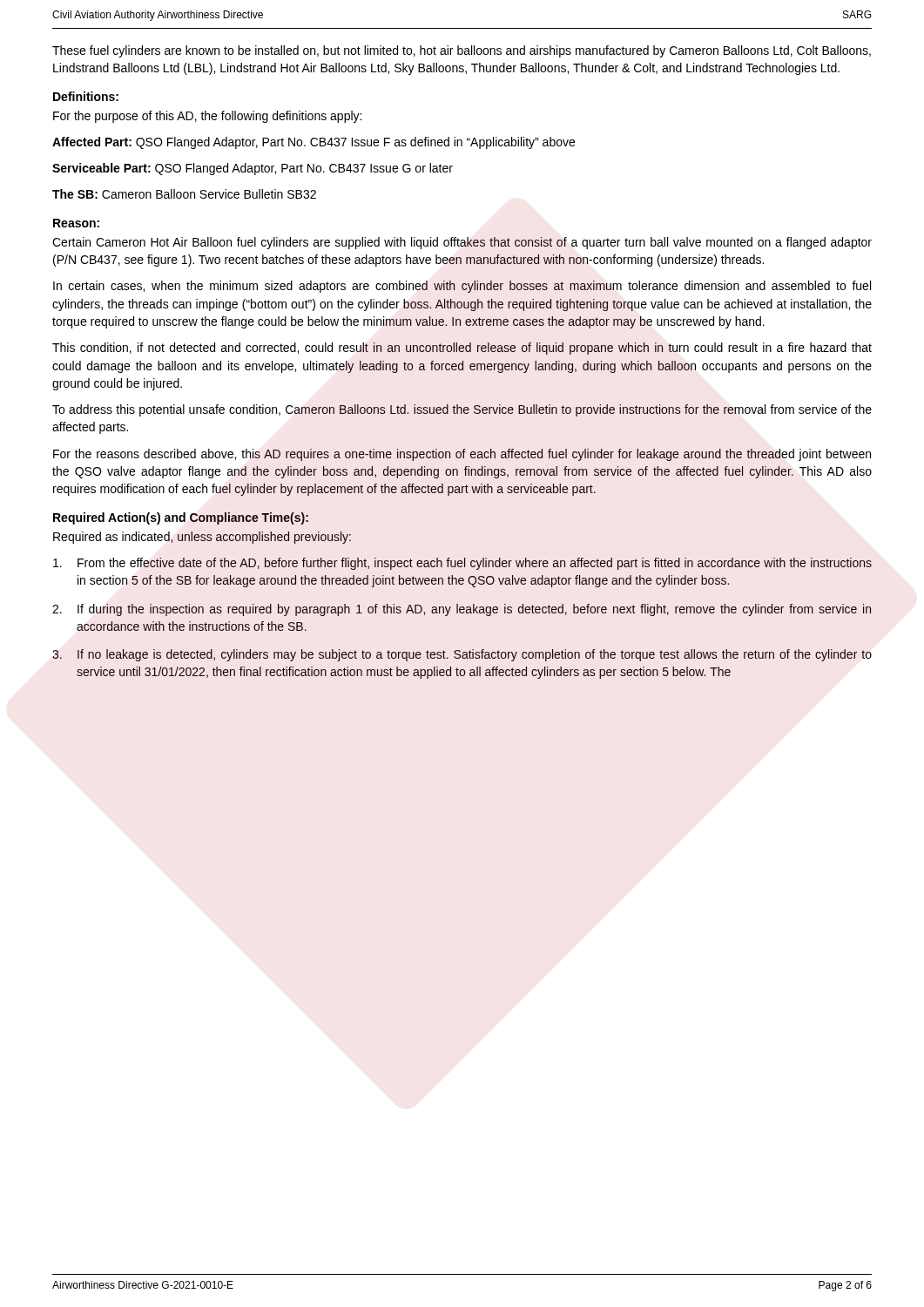The height and width of the screenshot is (1307, 924).
Task: Find the block starting "These fuel cylinders are"
Action: pyautogui.click(x=462, y=60)
